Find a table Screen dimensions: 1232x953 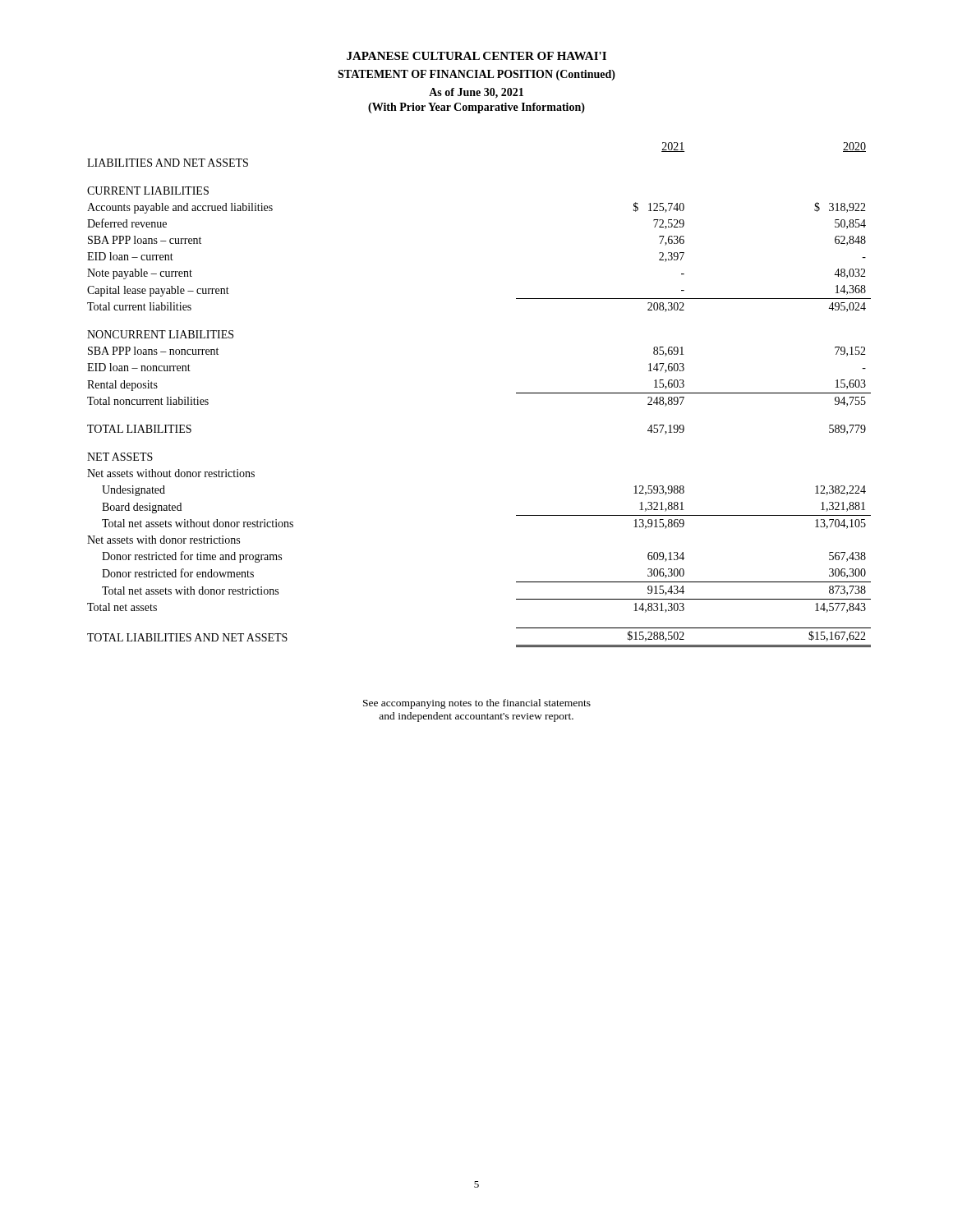(x=476, y=393)
